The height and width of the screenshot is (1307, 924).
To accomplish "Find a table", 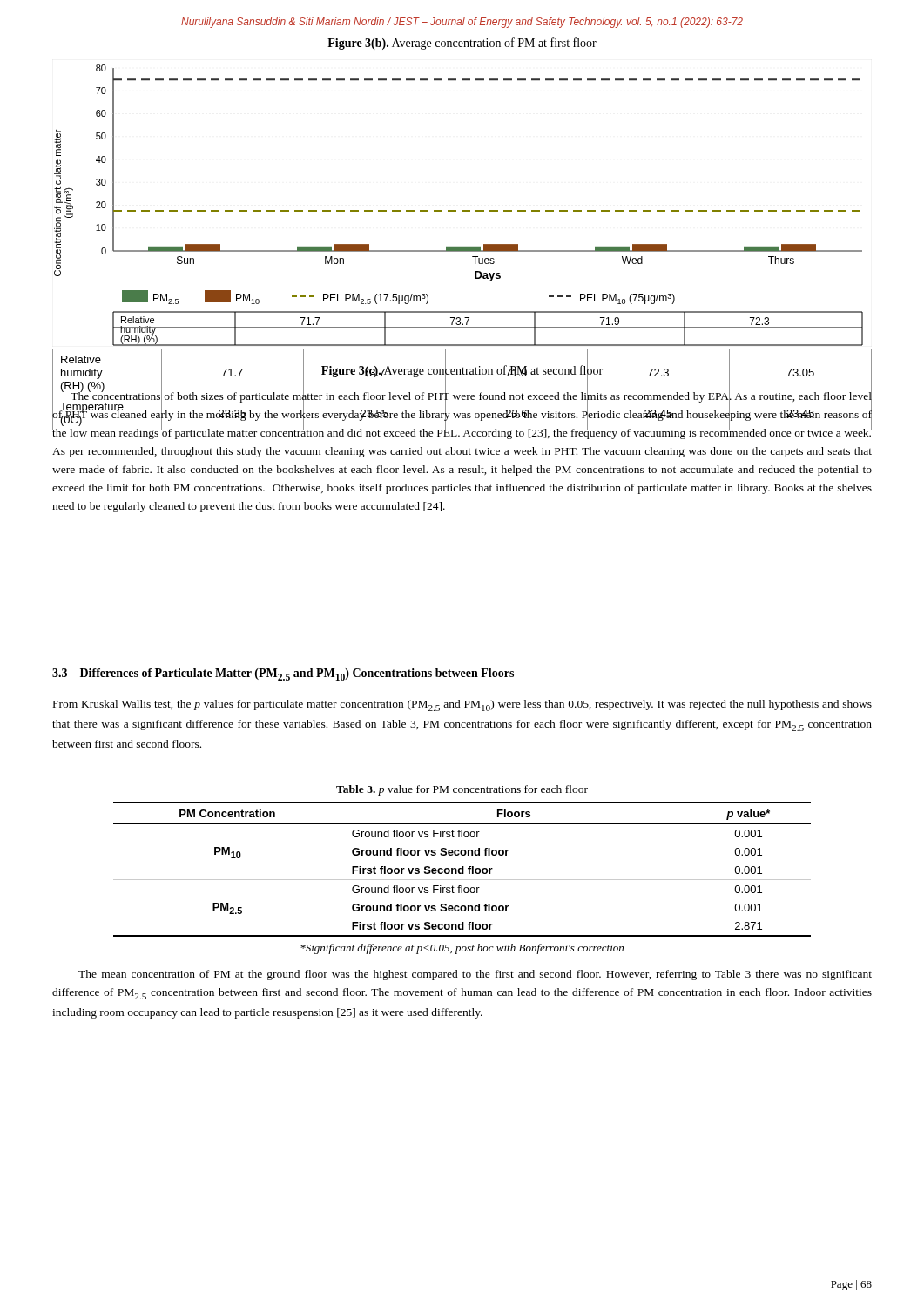I will click(462, 869).
